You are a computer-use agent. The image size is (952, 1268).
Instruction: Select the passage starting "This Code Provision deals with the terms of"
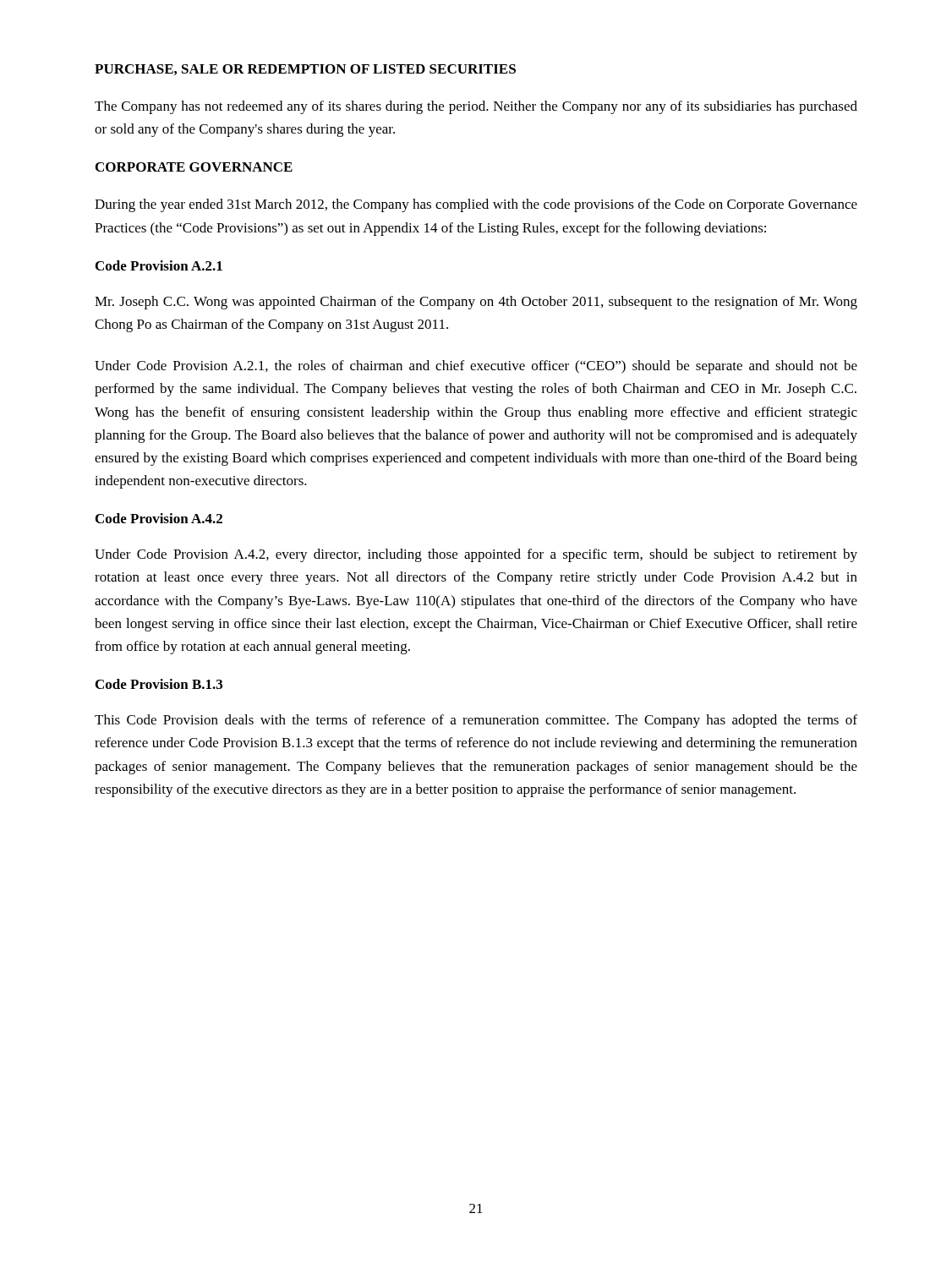click(x=476, y=754)
